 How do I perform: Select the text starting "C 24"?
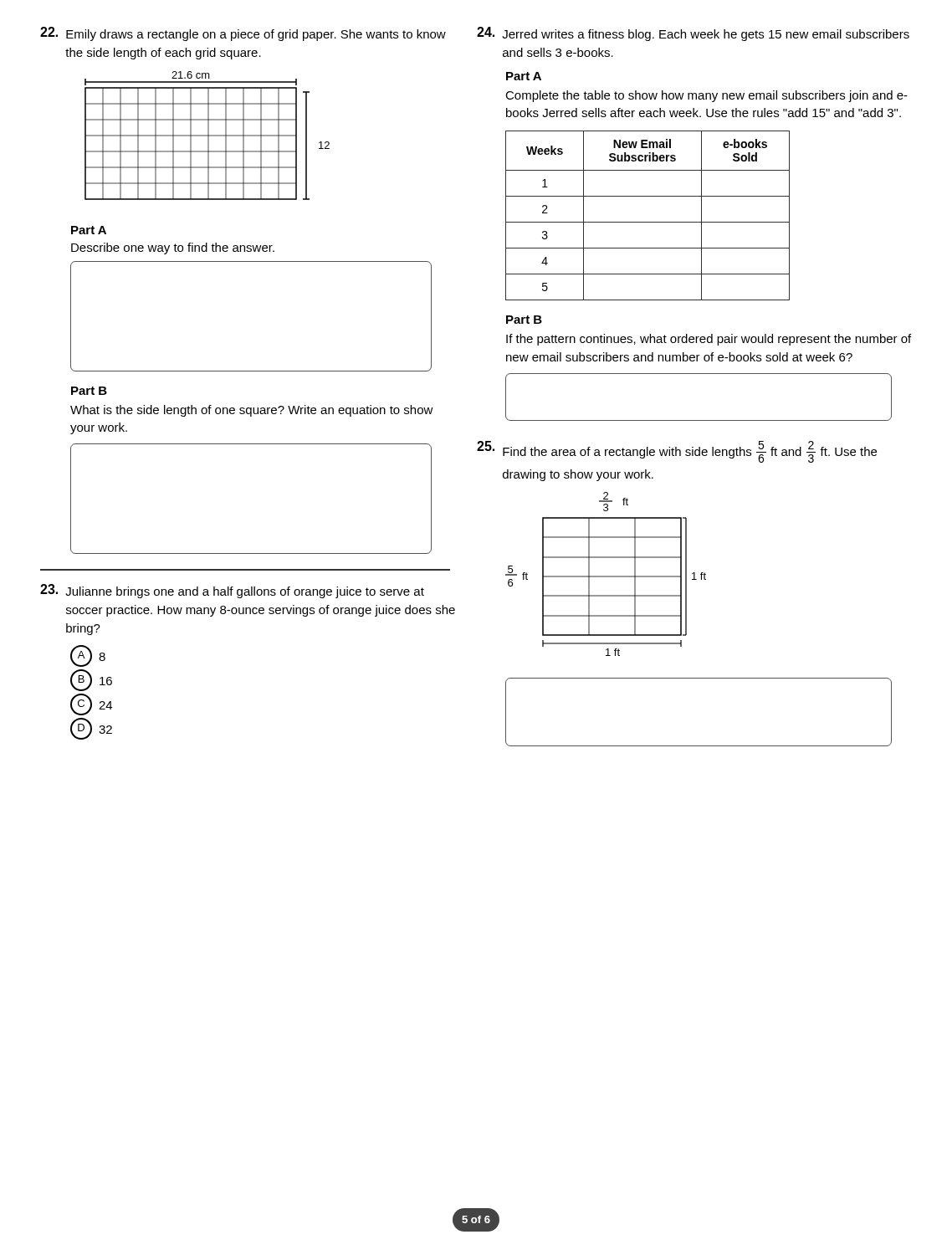[x=91, y=705]
